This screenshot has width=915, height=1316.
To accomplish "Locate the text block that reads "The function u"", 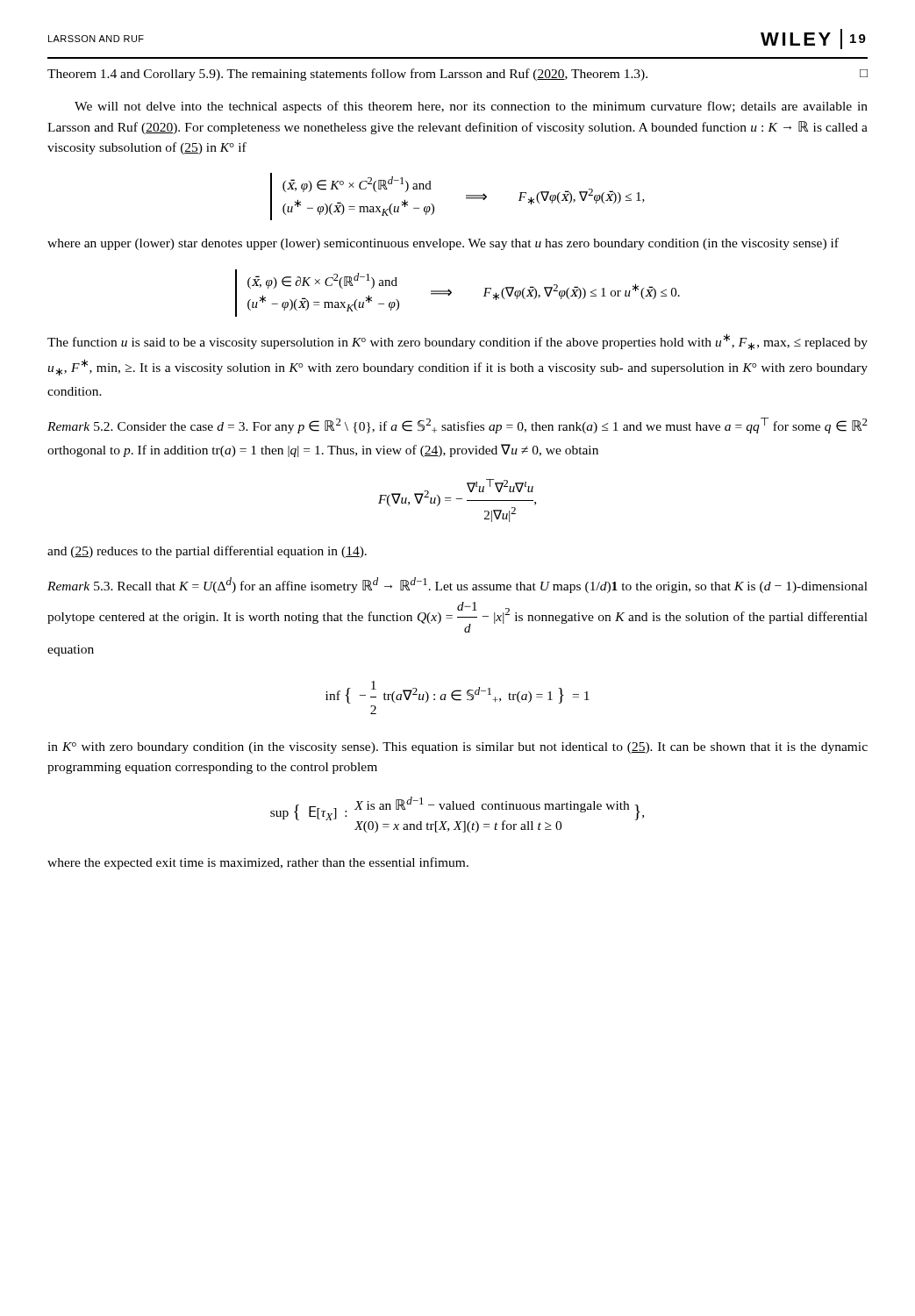I will tap(458, 365).
